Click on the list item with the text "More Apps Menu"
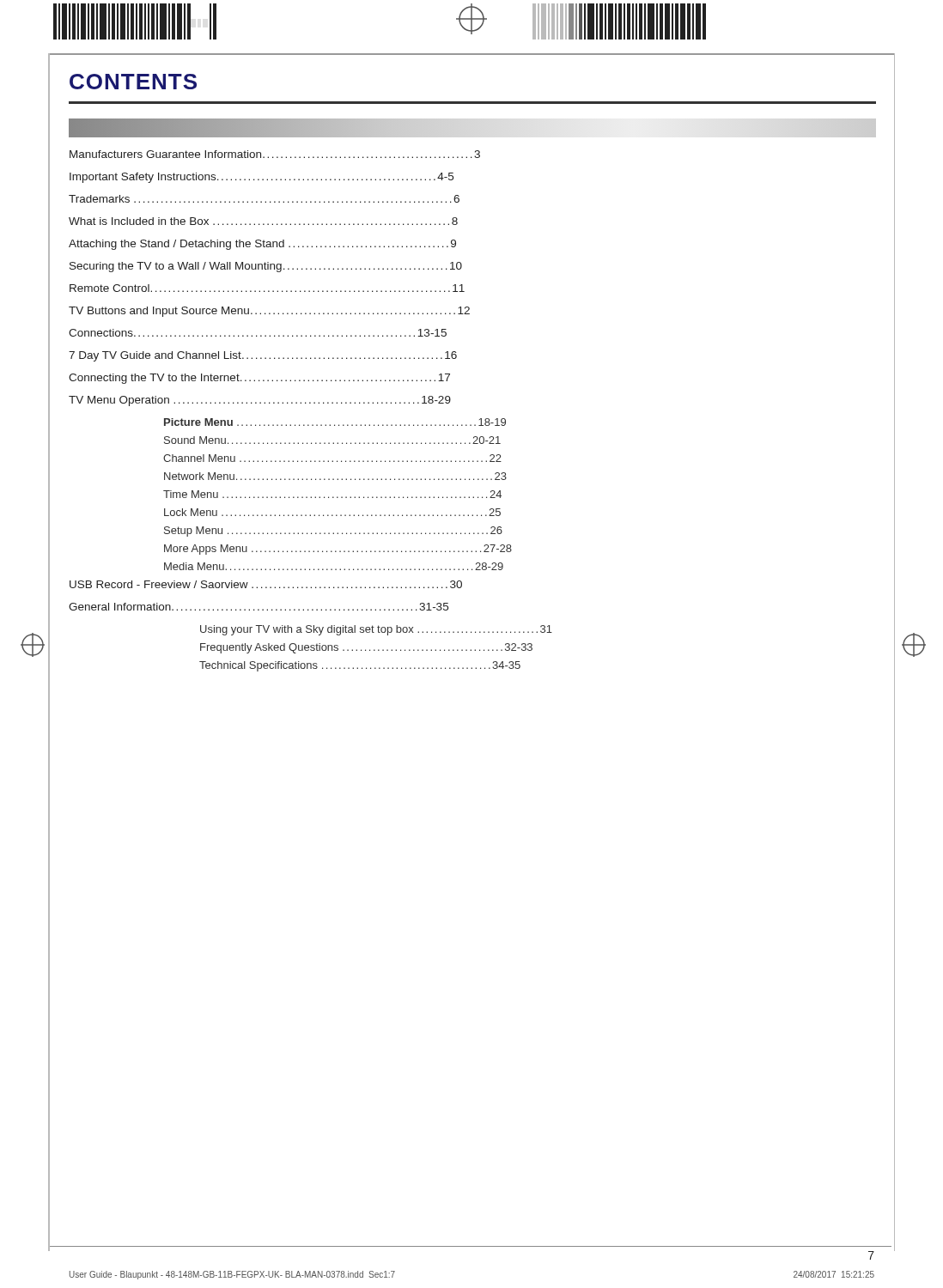The width and height of the screenshot is (943, 1288). coord(338,548)
